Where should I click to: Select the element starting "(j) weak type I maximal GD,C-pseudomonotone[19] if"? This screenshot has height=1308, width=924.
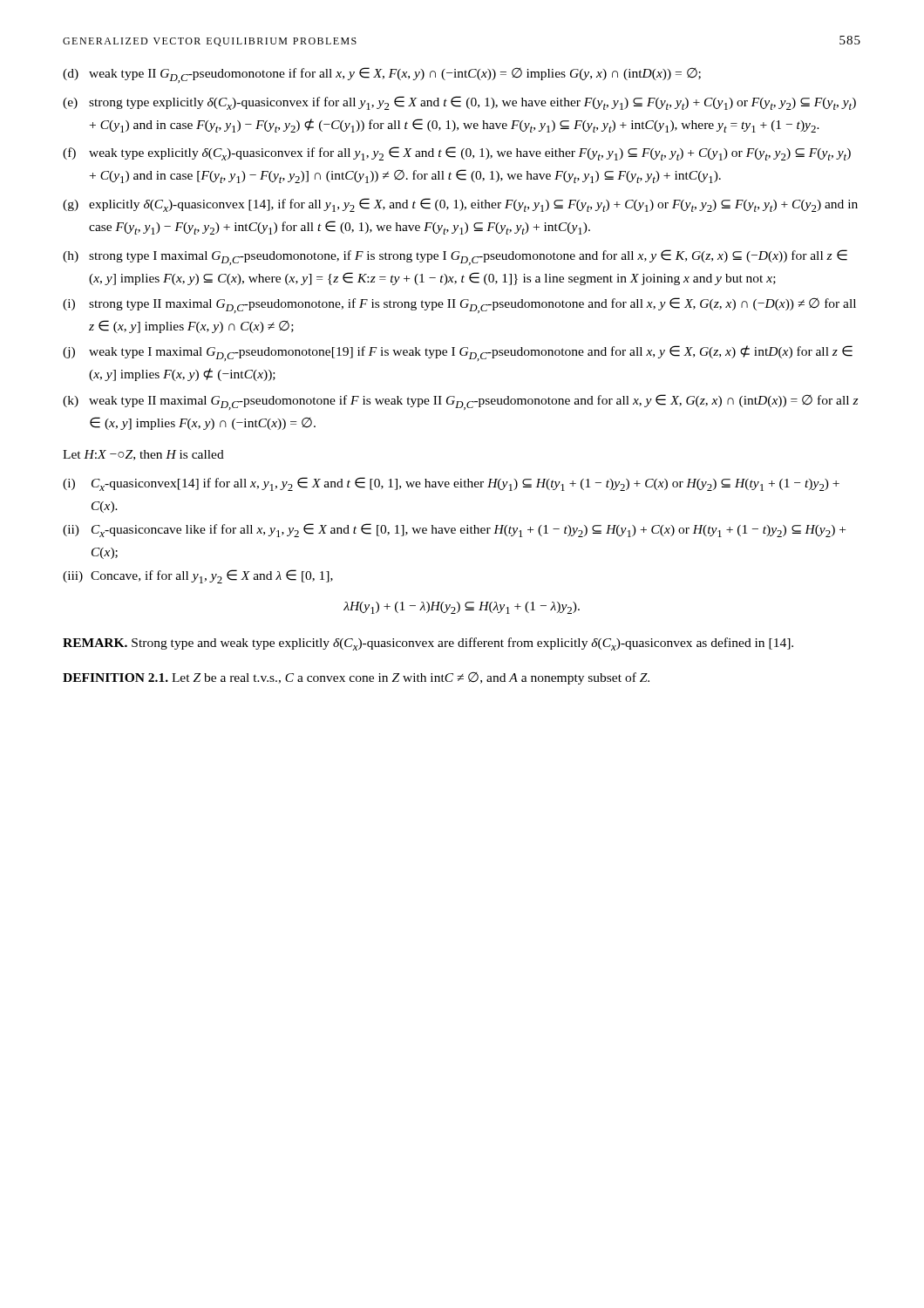coord(462,363)
